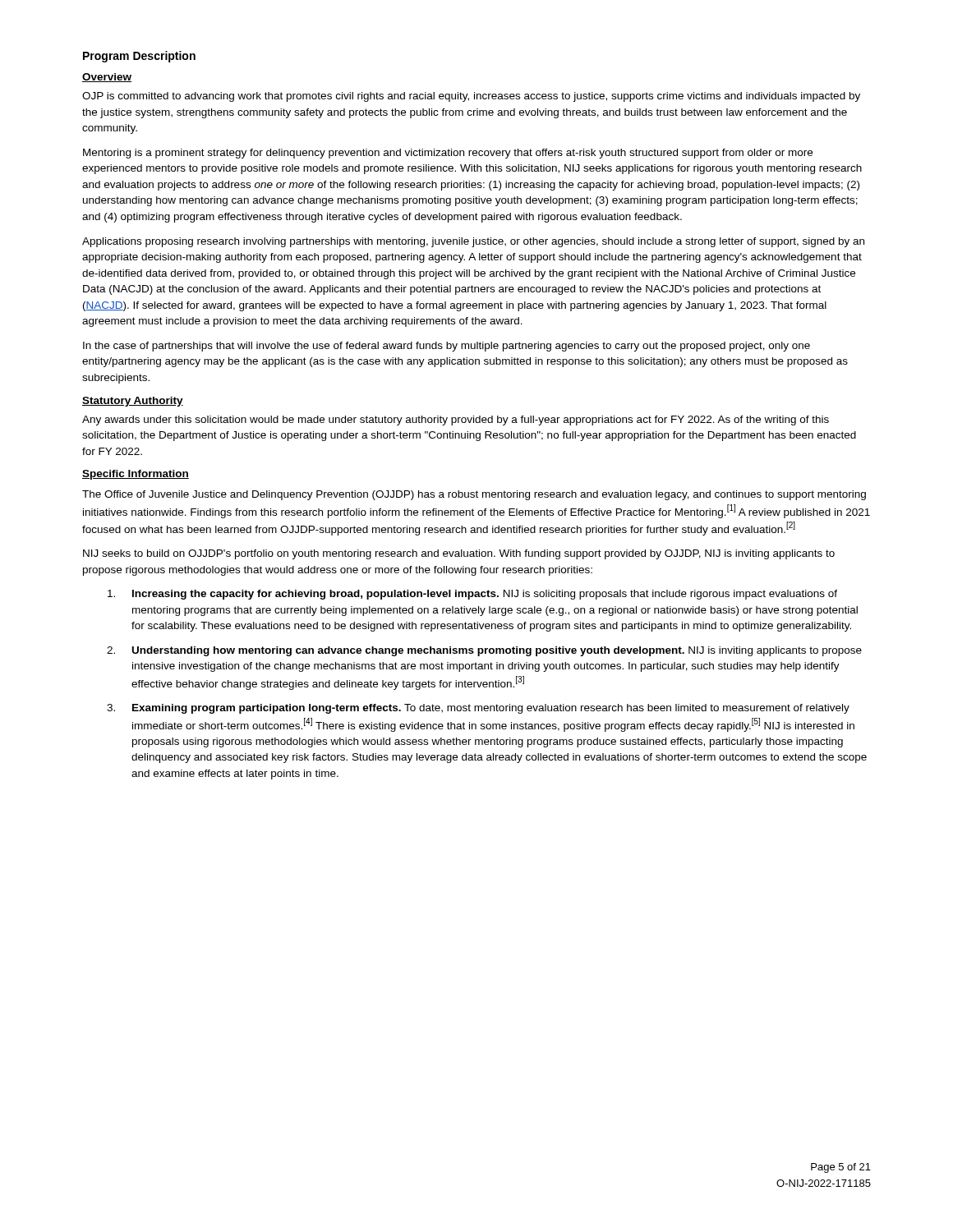The image size is (953, 1232).
Task: Find the block on this page that starts "Increasing the capacity for achieving broad, population-level"
Action: click(x=489, y=610)
